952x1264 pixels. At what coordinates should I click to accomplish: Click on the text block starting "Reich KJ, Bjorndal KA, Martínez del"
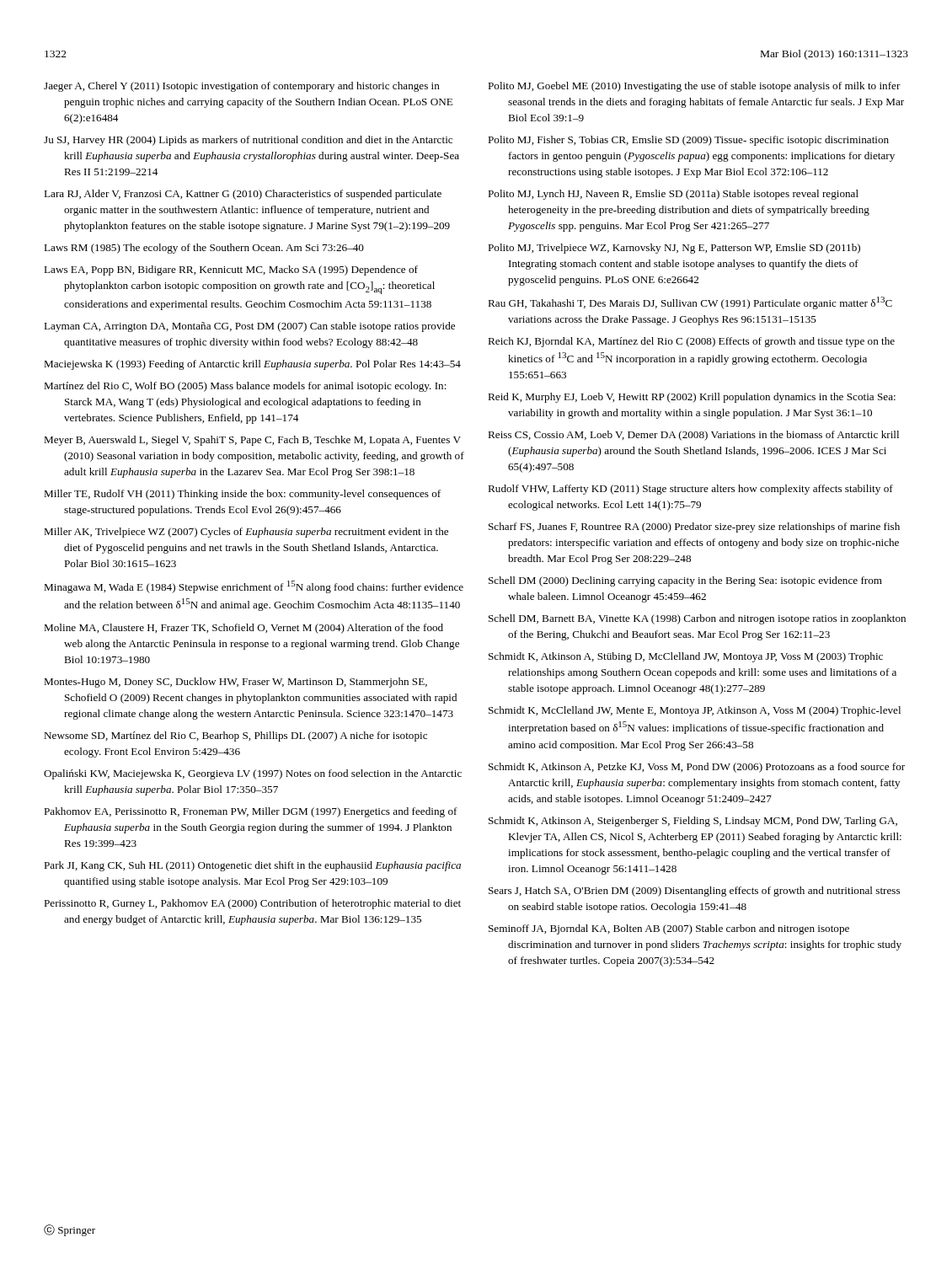pos(691,358)
